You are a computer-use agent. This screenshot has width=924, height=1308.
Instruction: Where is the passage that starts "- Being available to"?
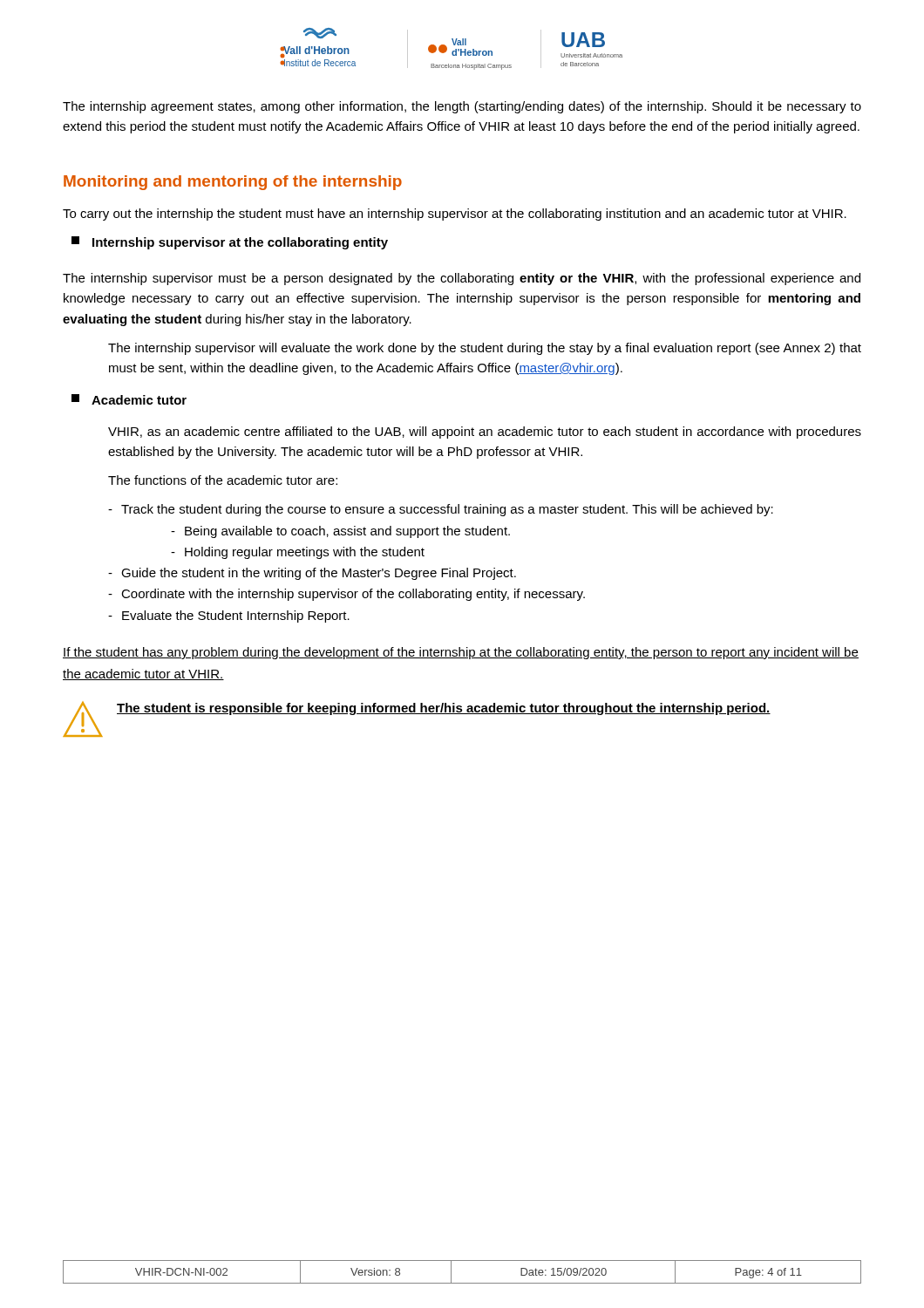tap(341, 531)
